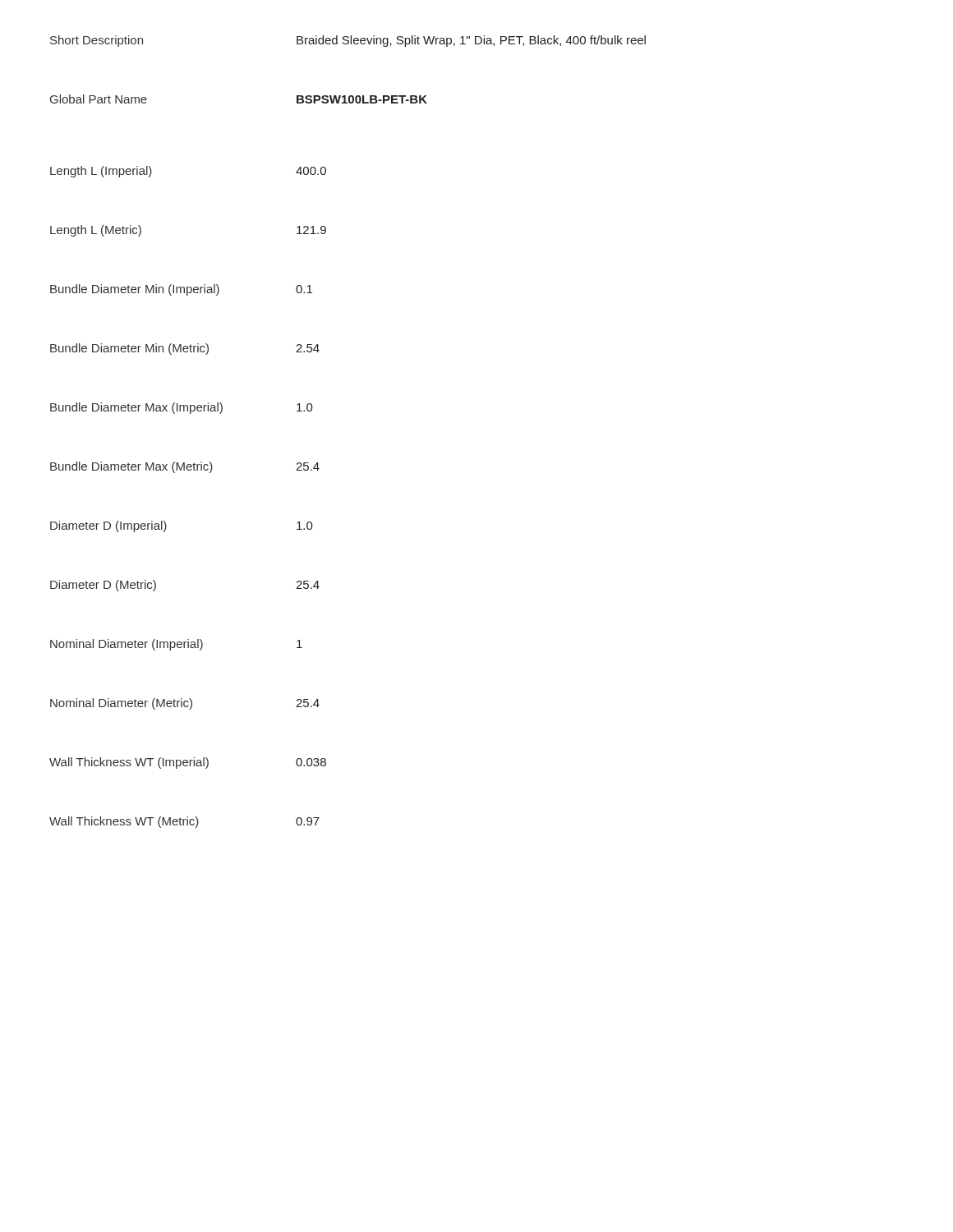
Task: Find the text that says "Global Part Name"
Action: click(98, 99)
